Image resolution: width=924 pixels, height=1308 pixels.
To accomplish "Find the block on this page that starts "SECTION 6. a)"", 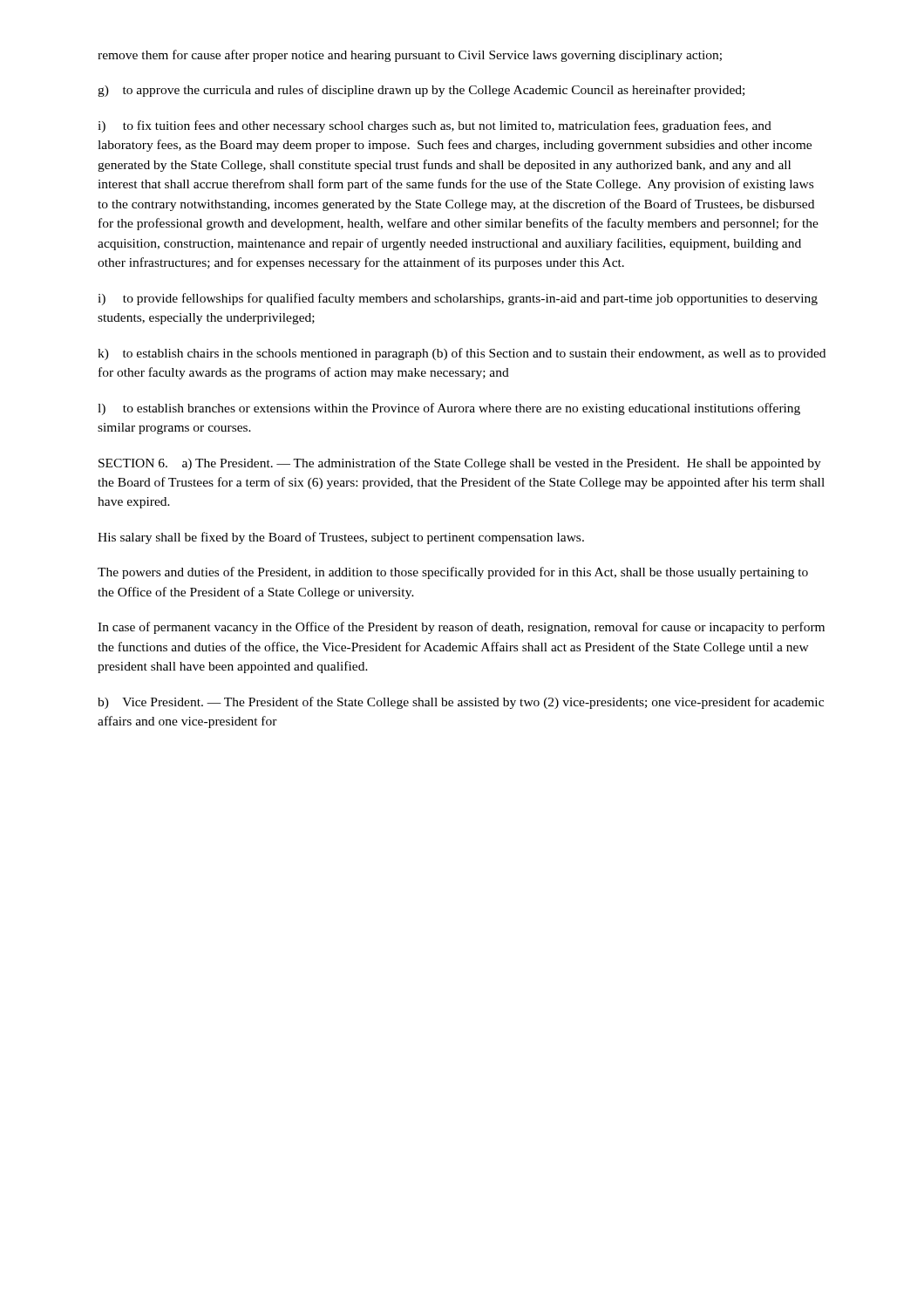I will [x=462, y=482].
